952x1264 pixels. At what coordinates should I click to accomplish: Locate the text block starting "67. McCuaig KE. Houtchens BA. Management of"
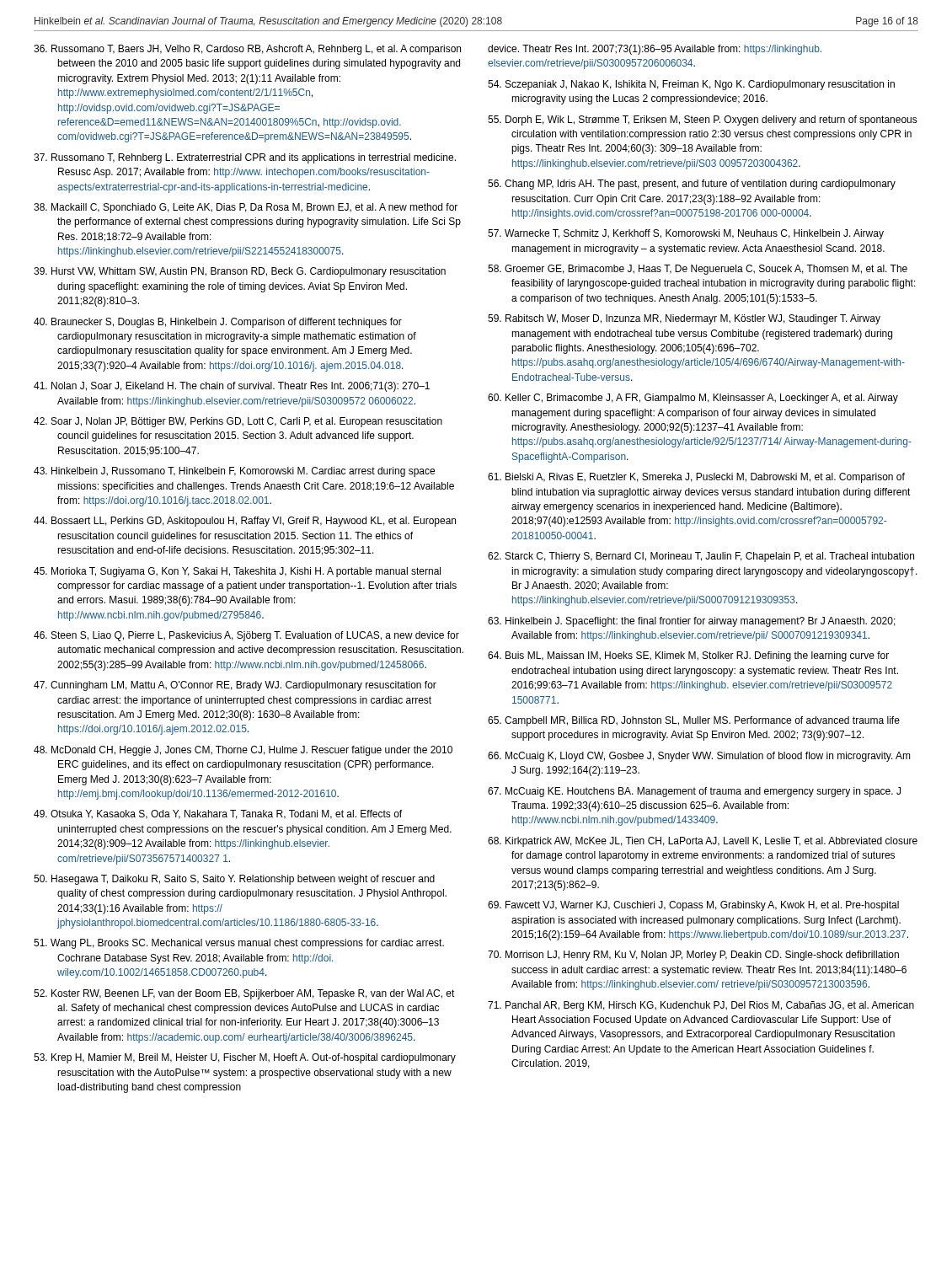coord(695,806)
